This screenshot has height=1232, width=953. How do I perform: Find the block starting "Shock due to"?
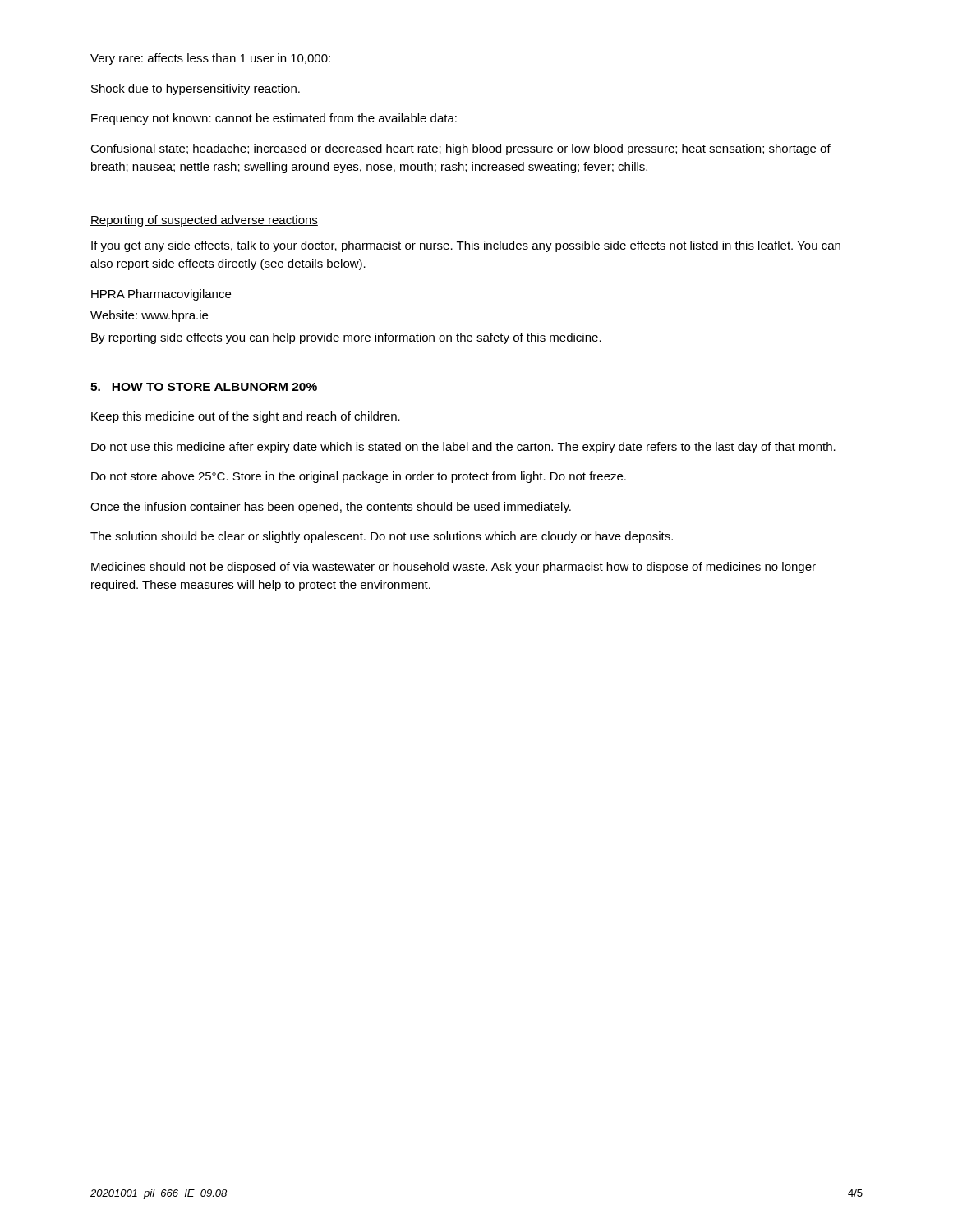coord(196,88)
